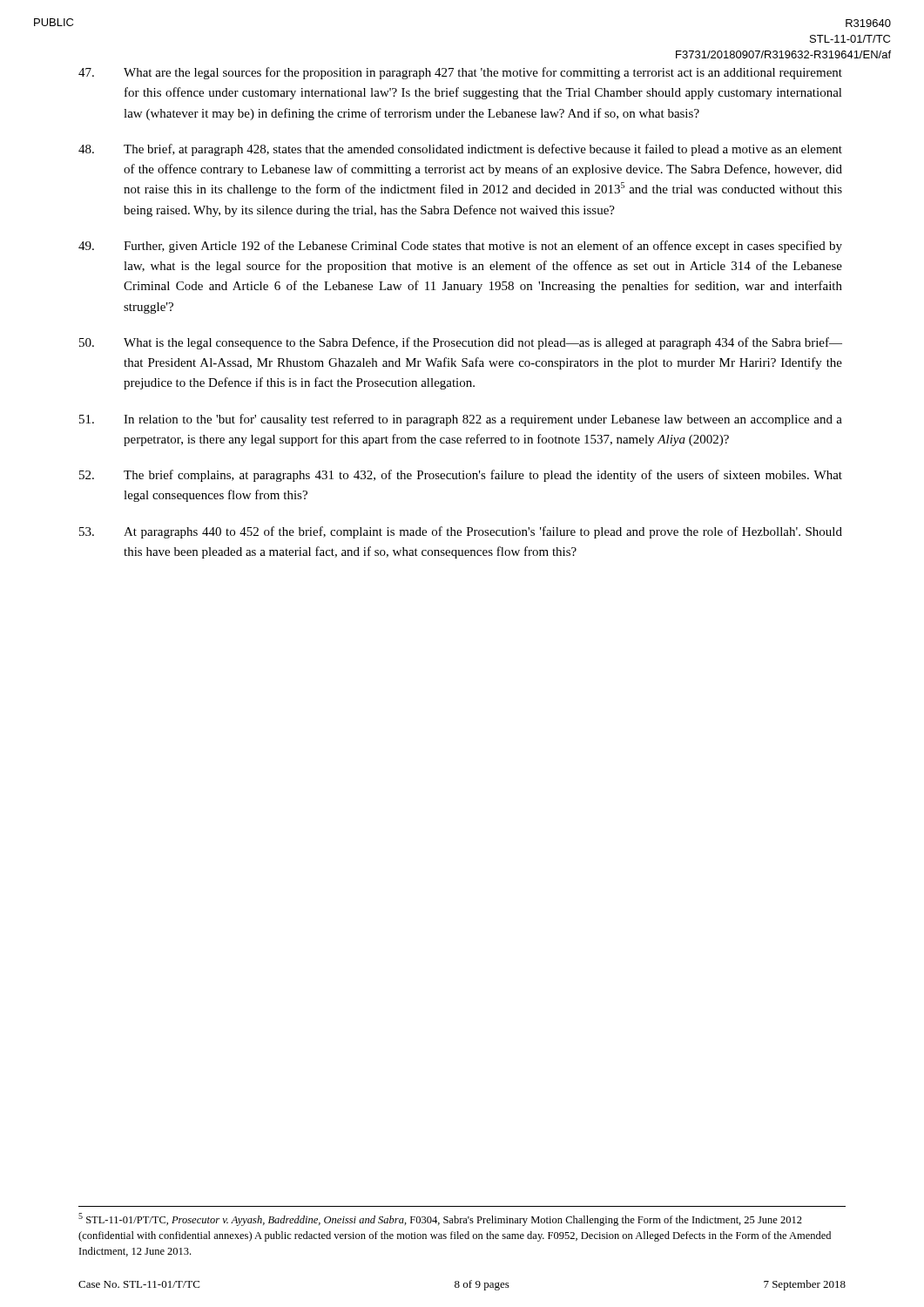Where is the passage that starts "At paragraphs 440 to 452 of"?
924x1307 pixels.
460,542
